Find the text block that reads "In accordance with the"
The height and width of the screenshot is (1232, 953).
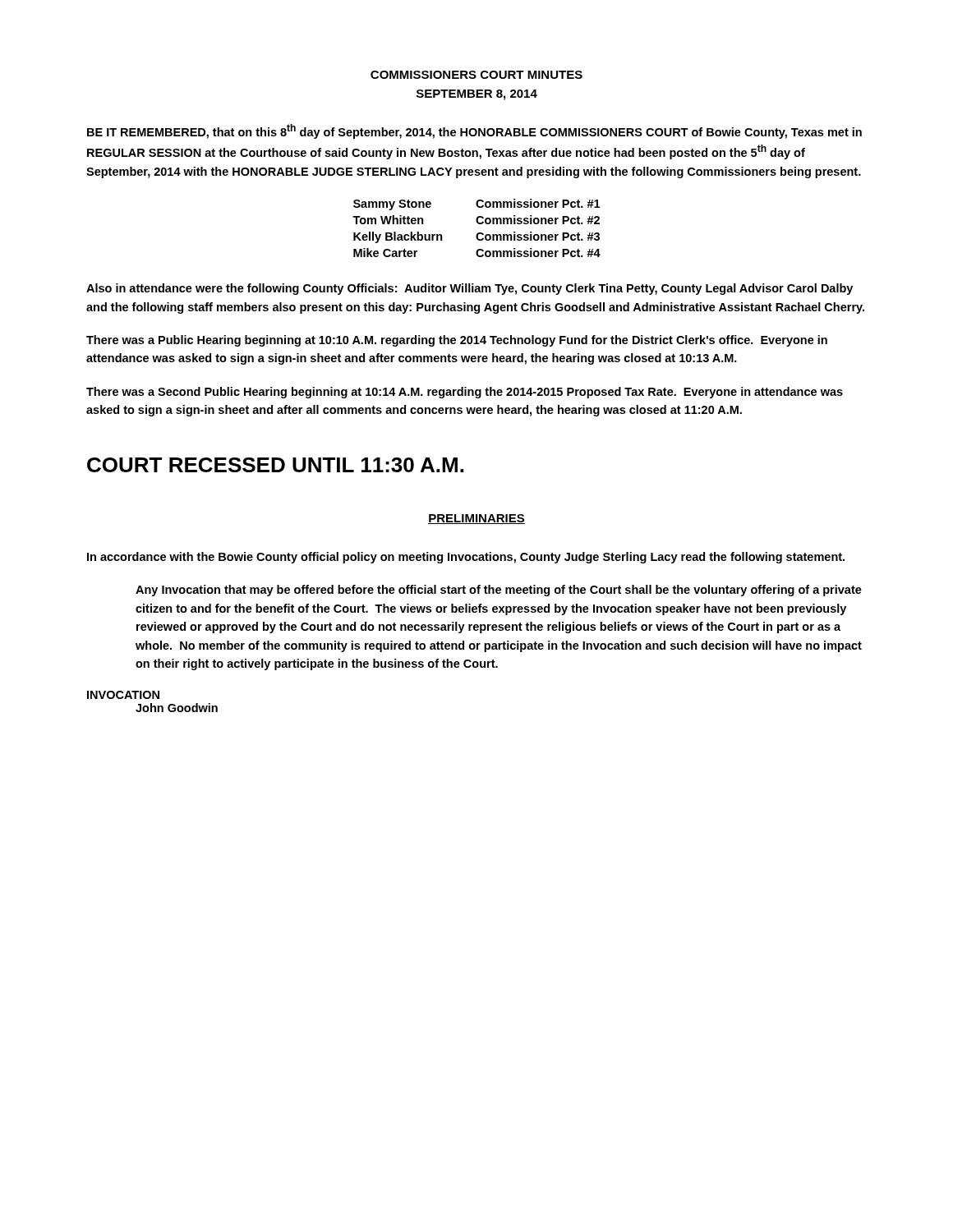466,557
